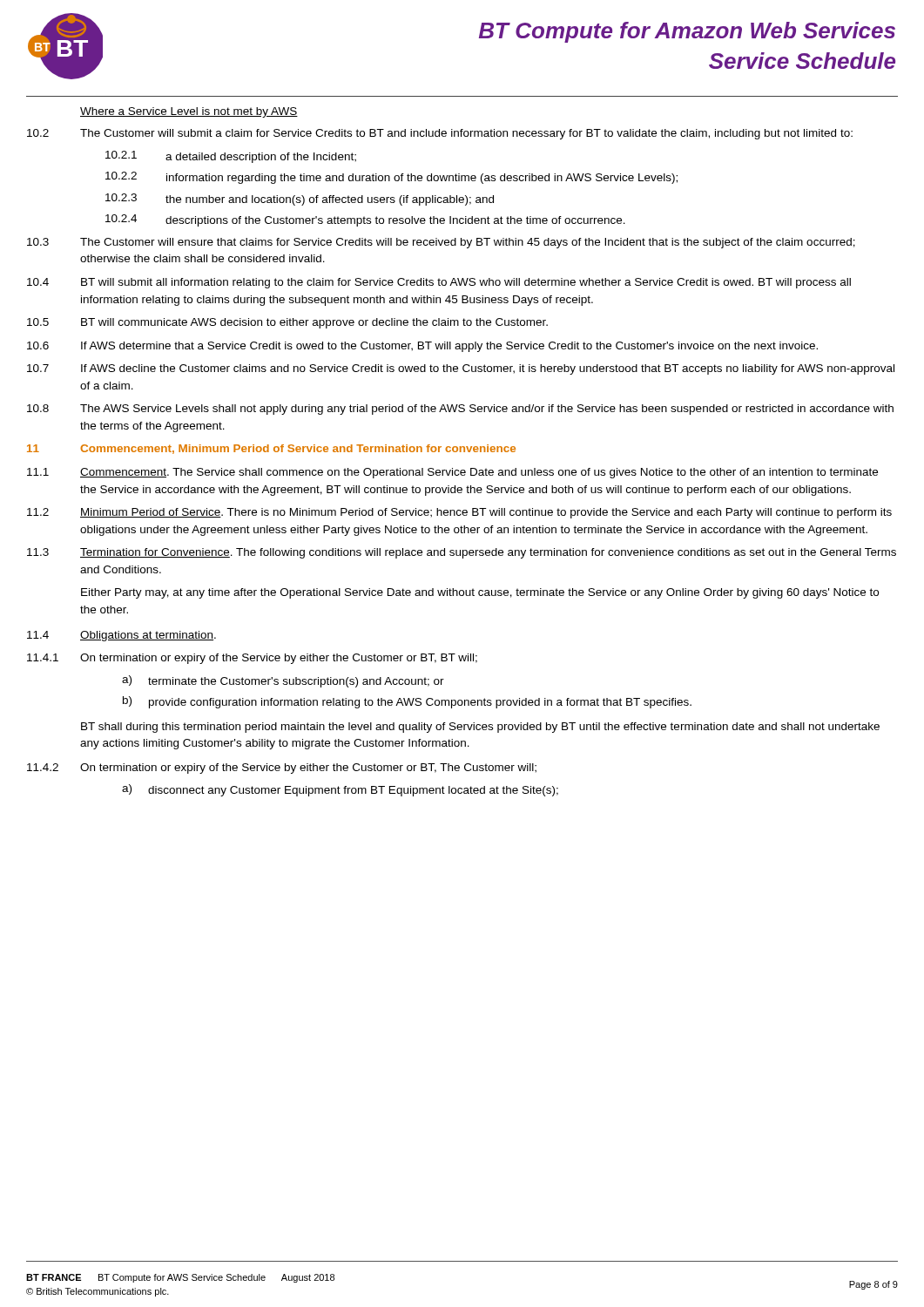The width and height of the screenshot is (924, 1307).
Task: Navigate to the passage starting "11.4 Obligations at termination."
Action: tap(121, 636)
